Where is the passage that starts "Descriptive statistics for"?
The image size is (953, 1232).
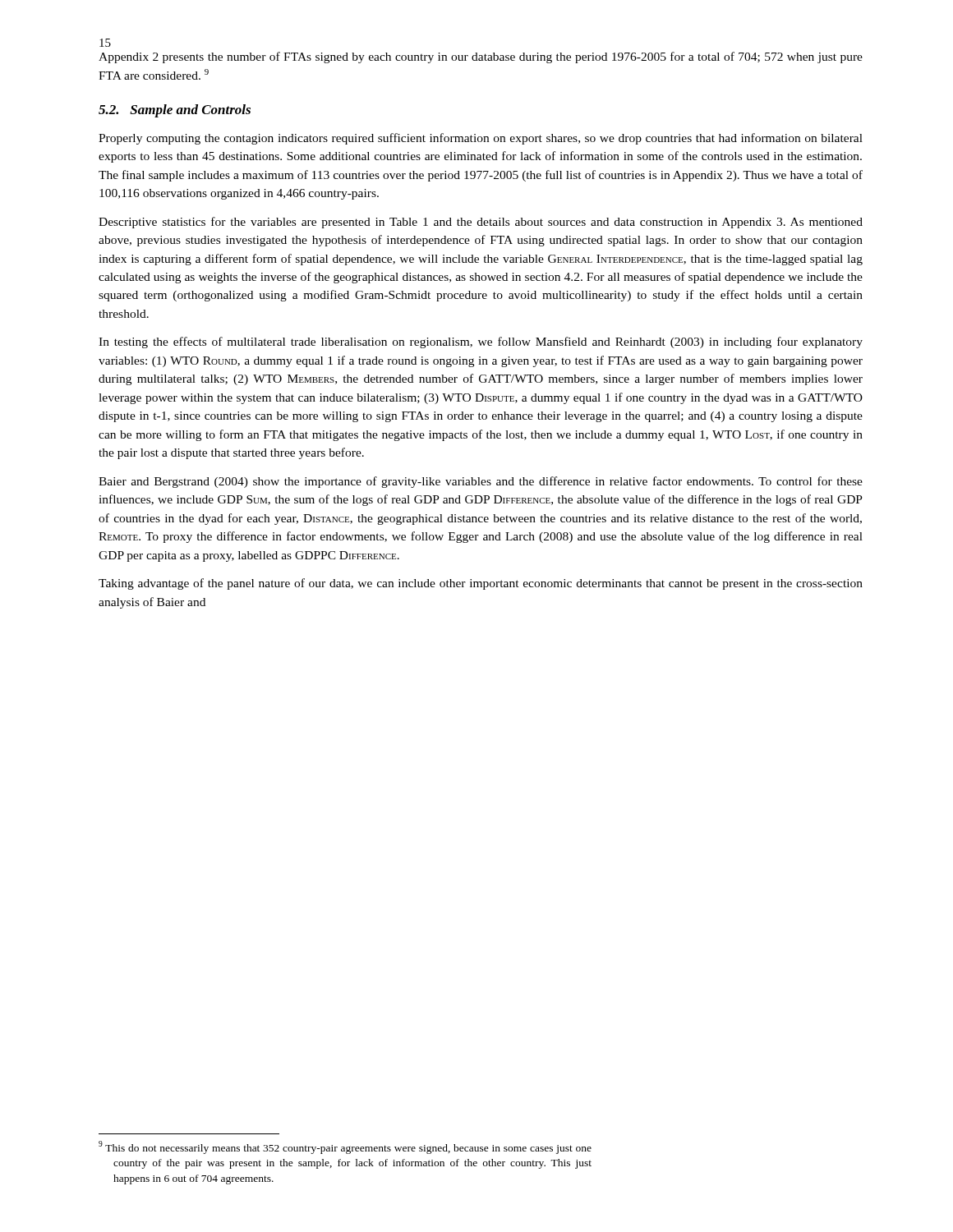tap(481, 267)
